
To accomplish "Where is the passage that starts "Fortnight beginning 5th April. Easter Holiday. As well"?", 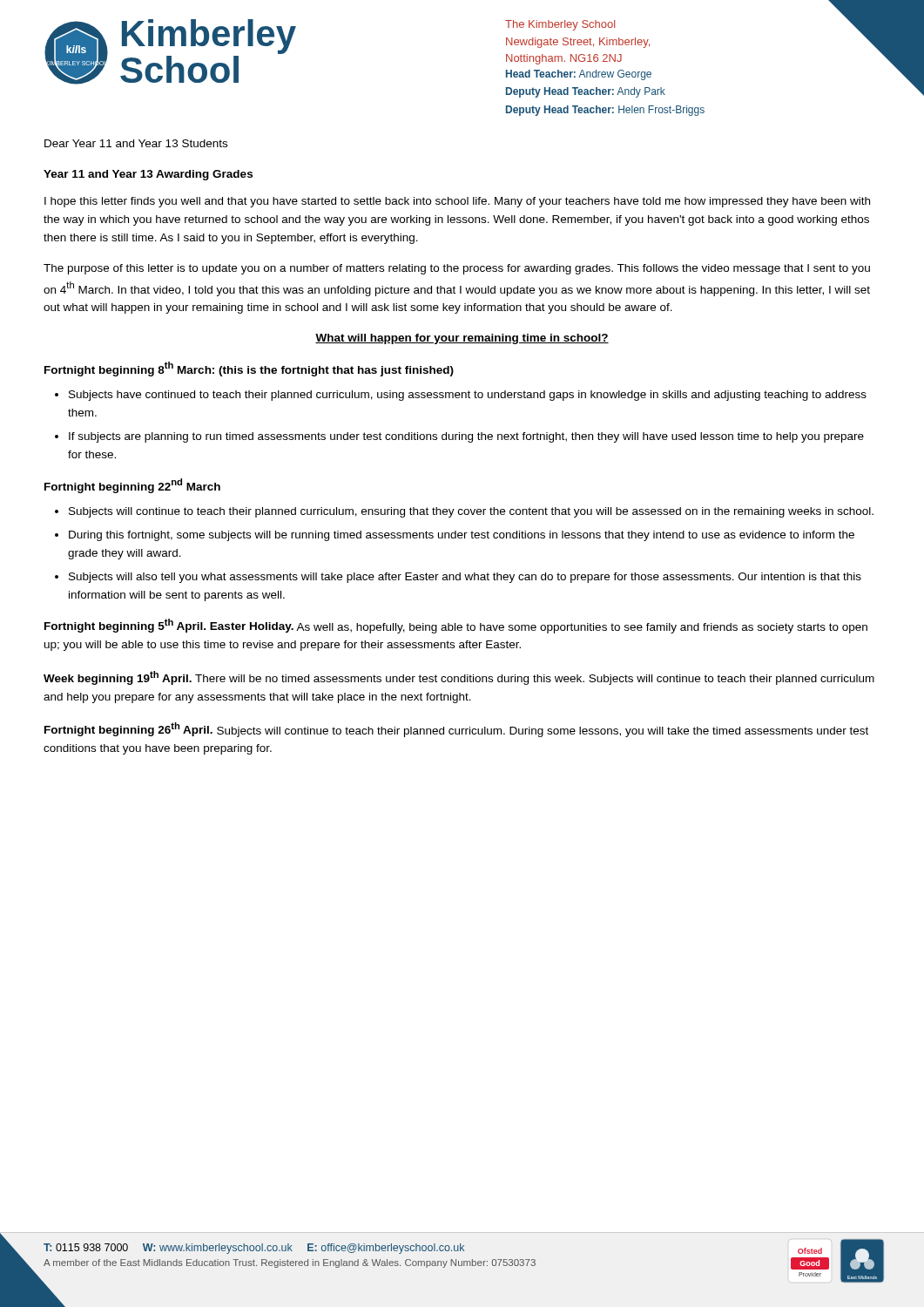I will [456, 634].
